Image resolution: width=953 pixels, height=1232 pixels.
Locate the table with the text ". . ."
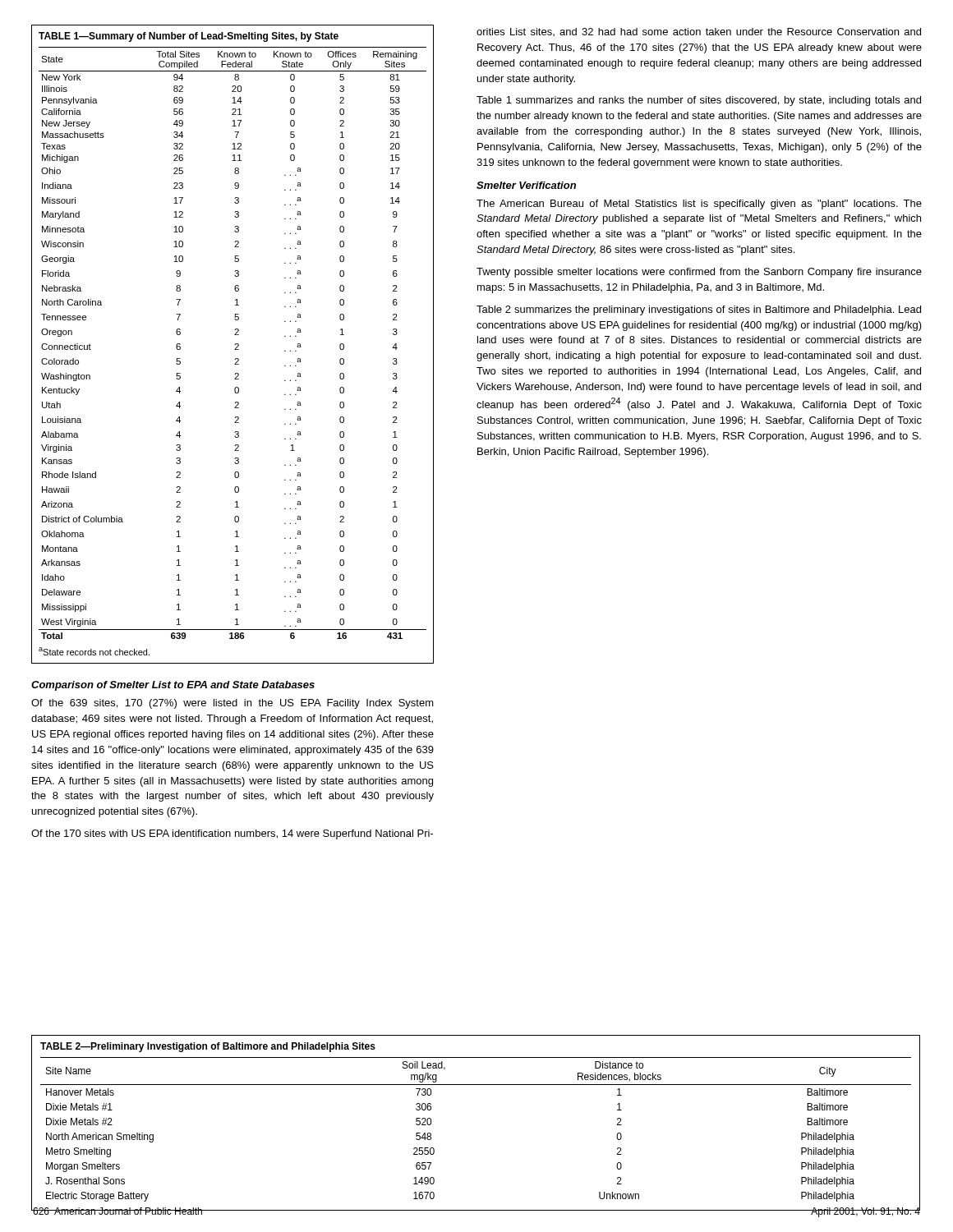(233, 344)
